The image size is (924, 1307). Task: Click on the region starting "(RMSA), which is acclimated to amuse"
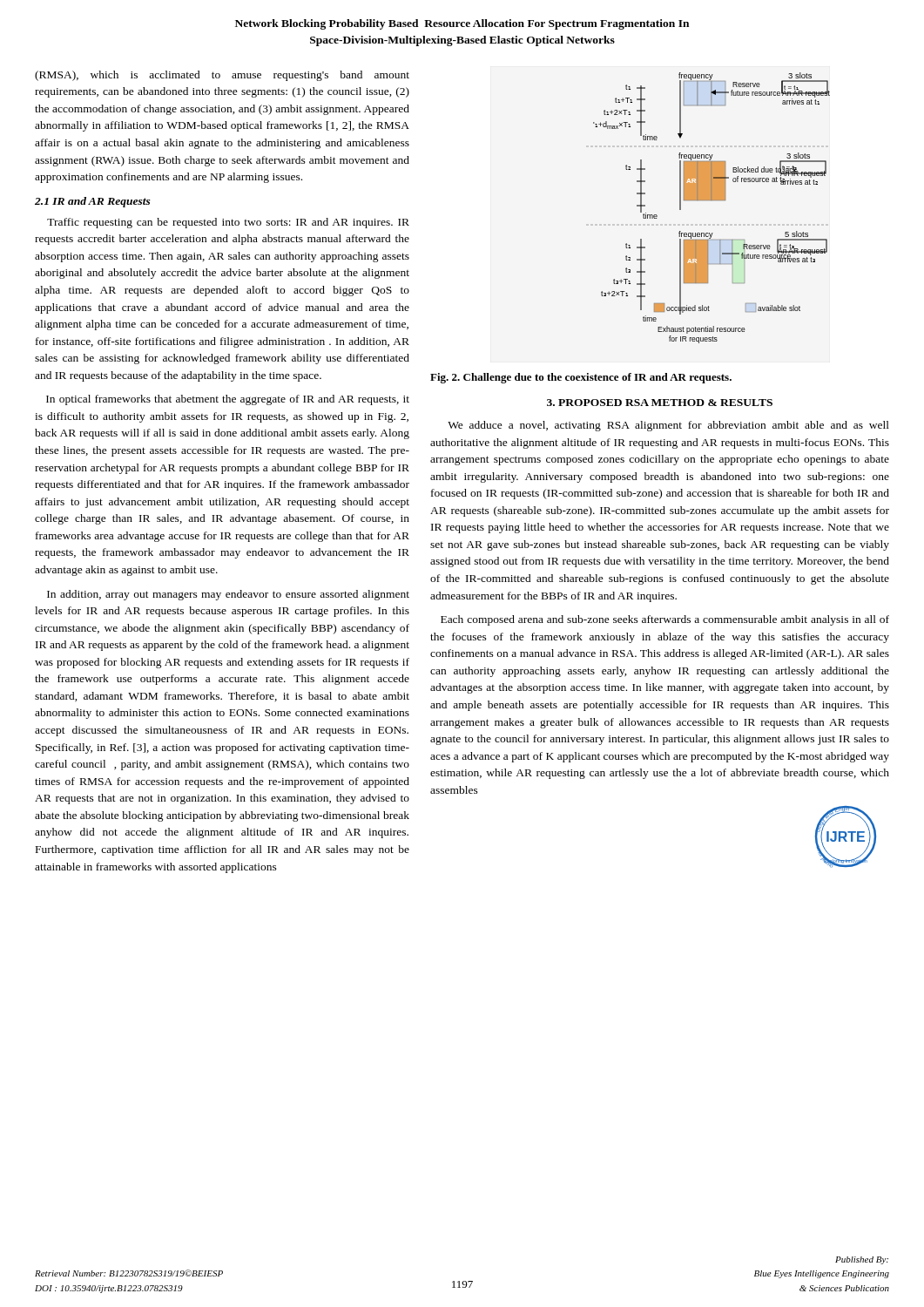coord(222,125)
